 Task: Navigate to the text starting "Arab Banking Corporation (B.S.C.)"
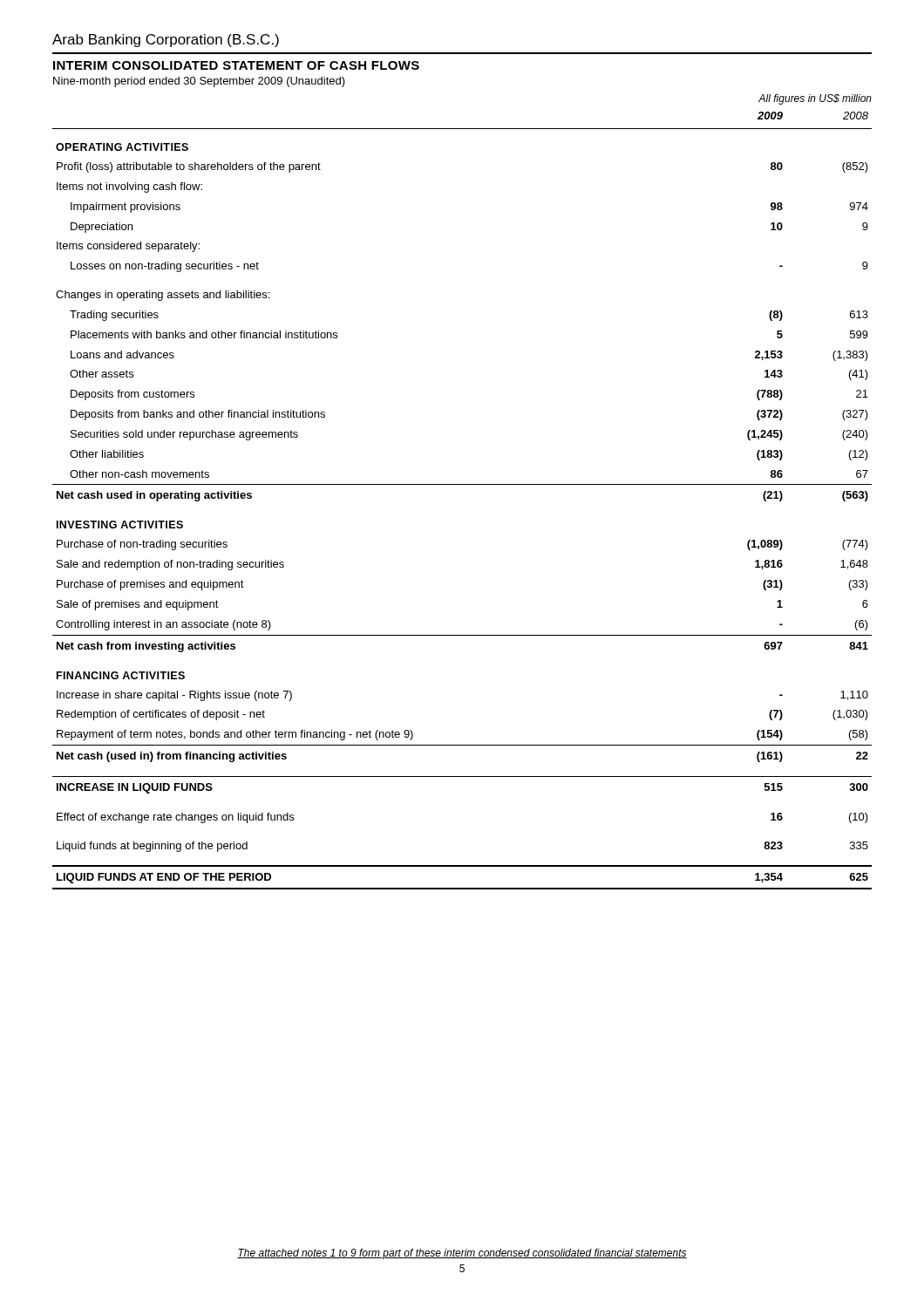click(462, 43)
